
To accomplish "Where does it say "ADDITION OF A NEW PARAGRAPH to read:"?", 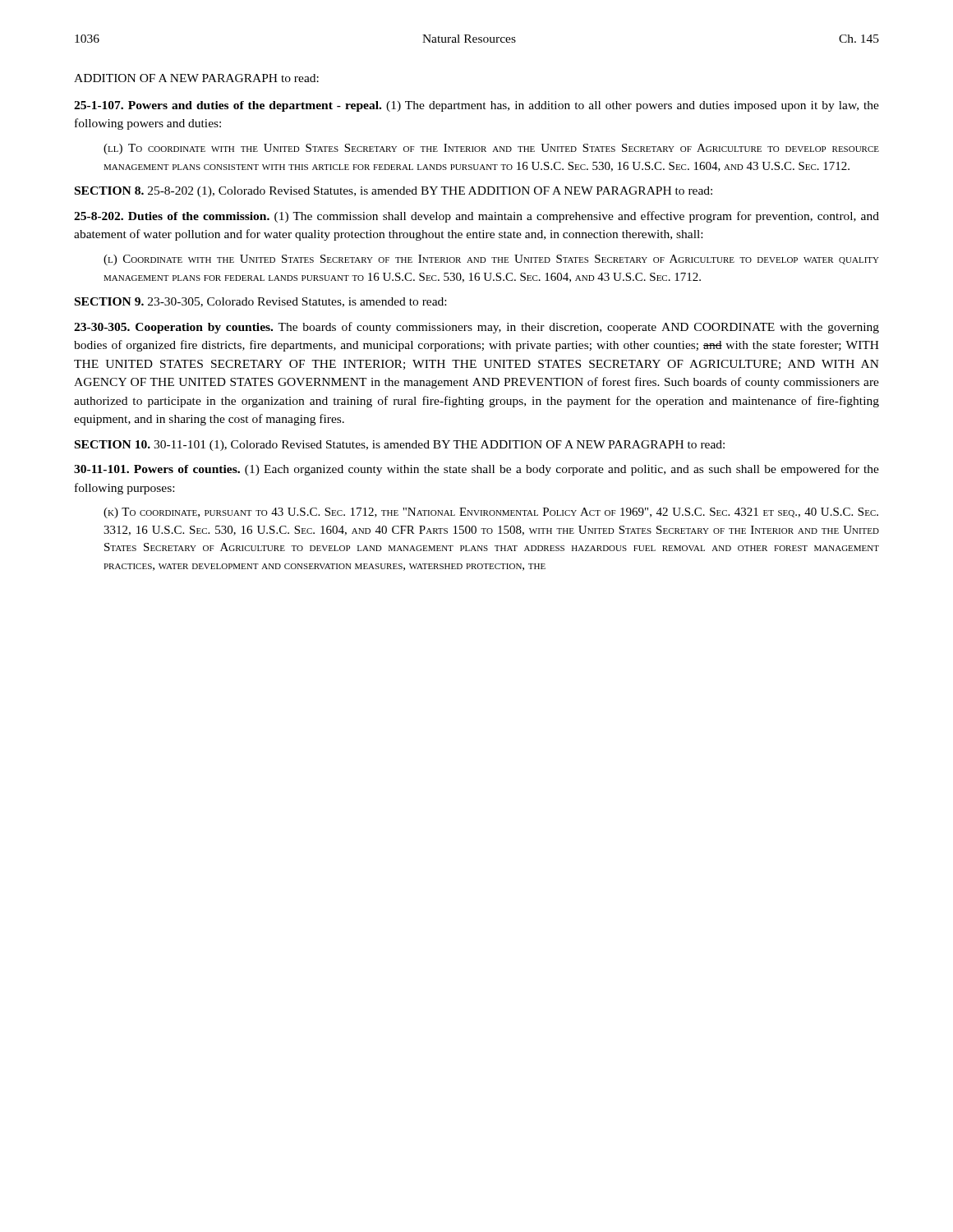I will (x=197, y=78).
